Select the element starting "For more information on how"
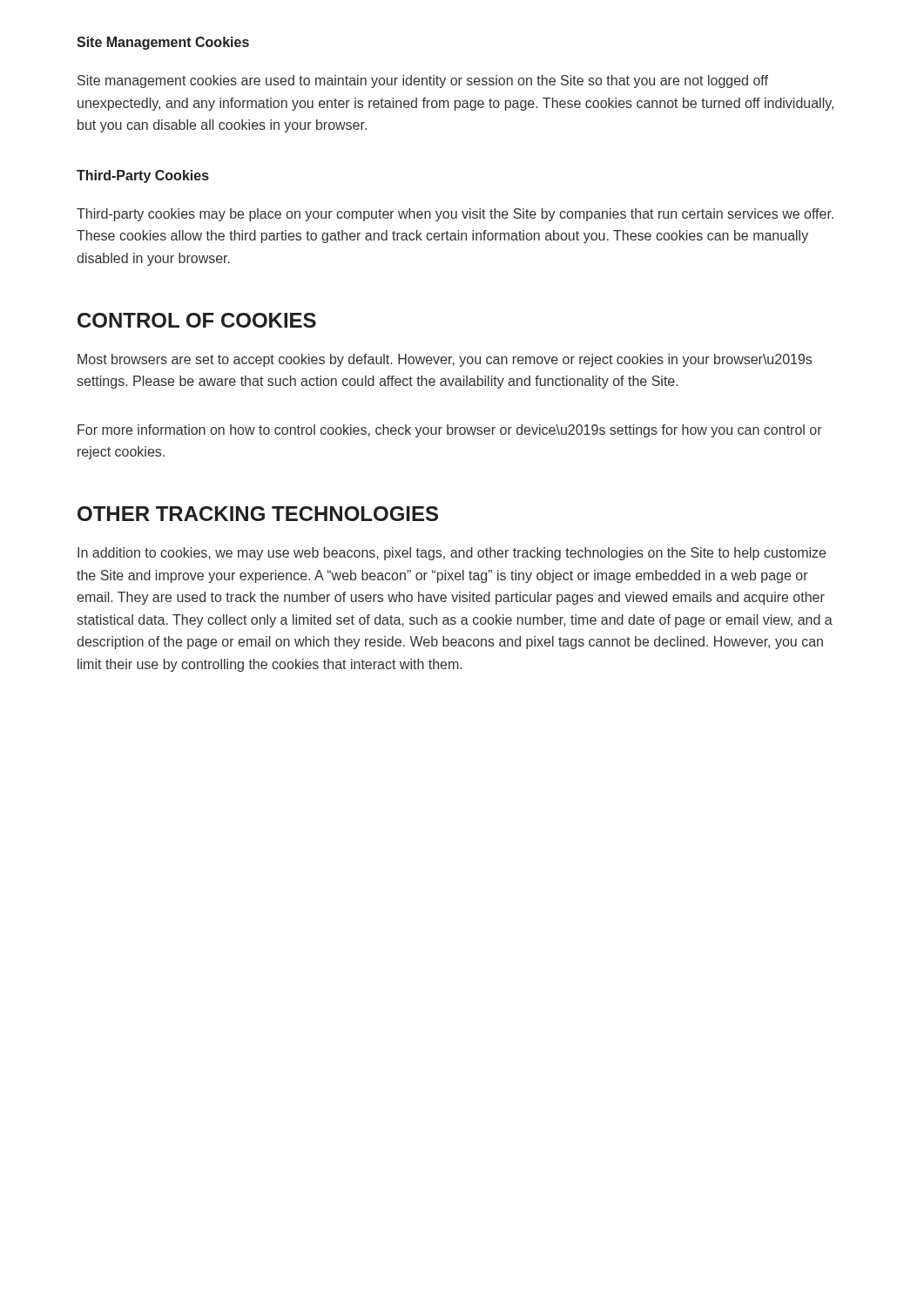The width and height of the screenshot is (924, 1307). click(x=462, y=441)
